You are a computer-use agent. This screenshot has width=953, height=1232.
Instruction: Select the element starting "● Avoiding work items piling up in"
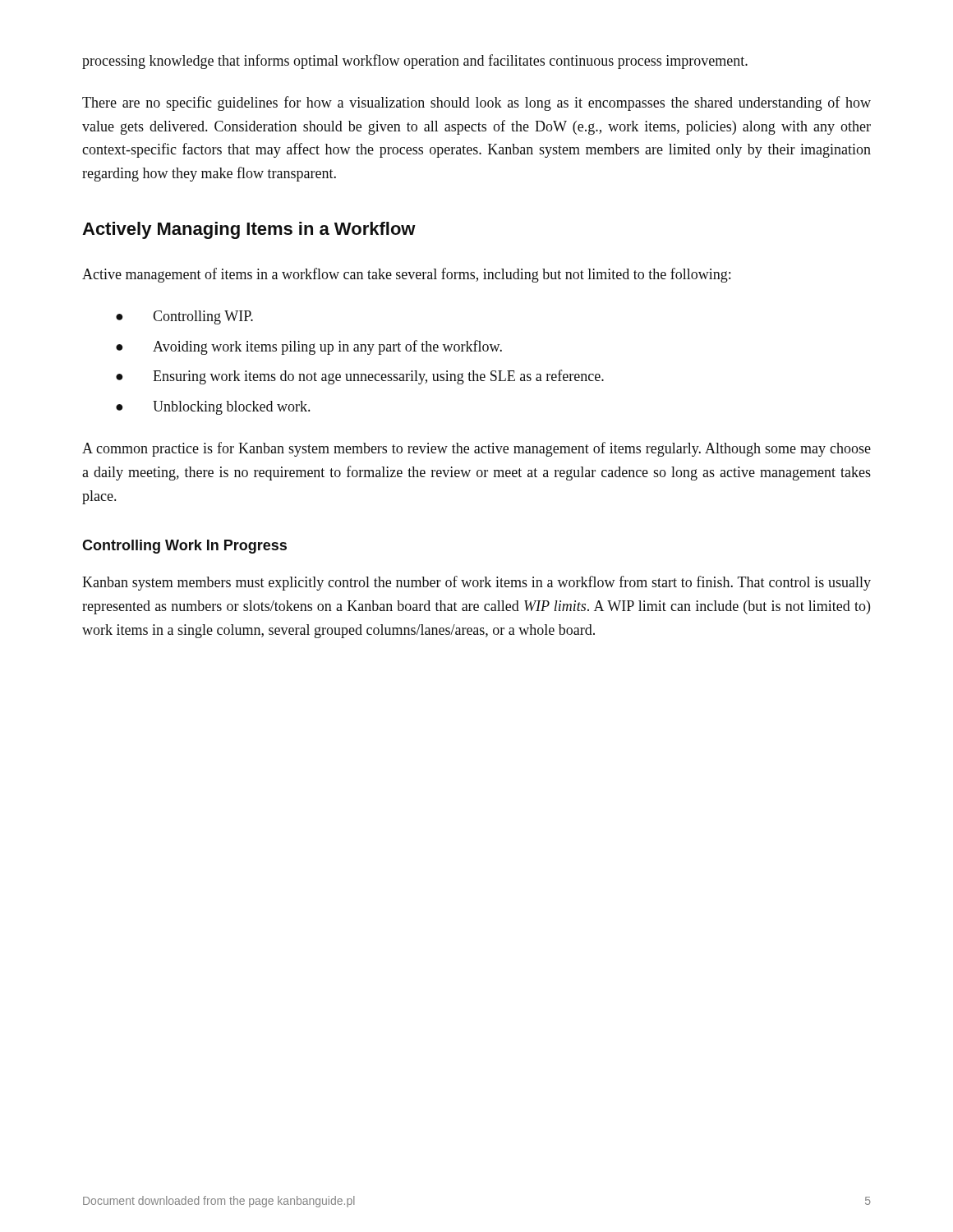coord(493,347)
